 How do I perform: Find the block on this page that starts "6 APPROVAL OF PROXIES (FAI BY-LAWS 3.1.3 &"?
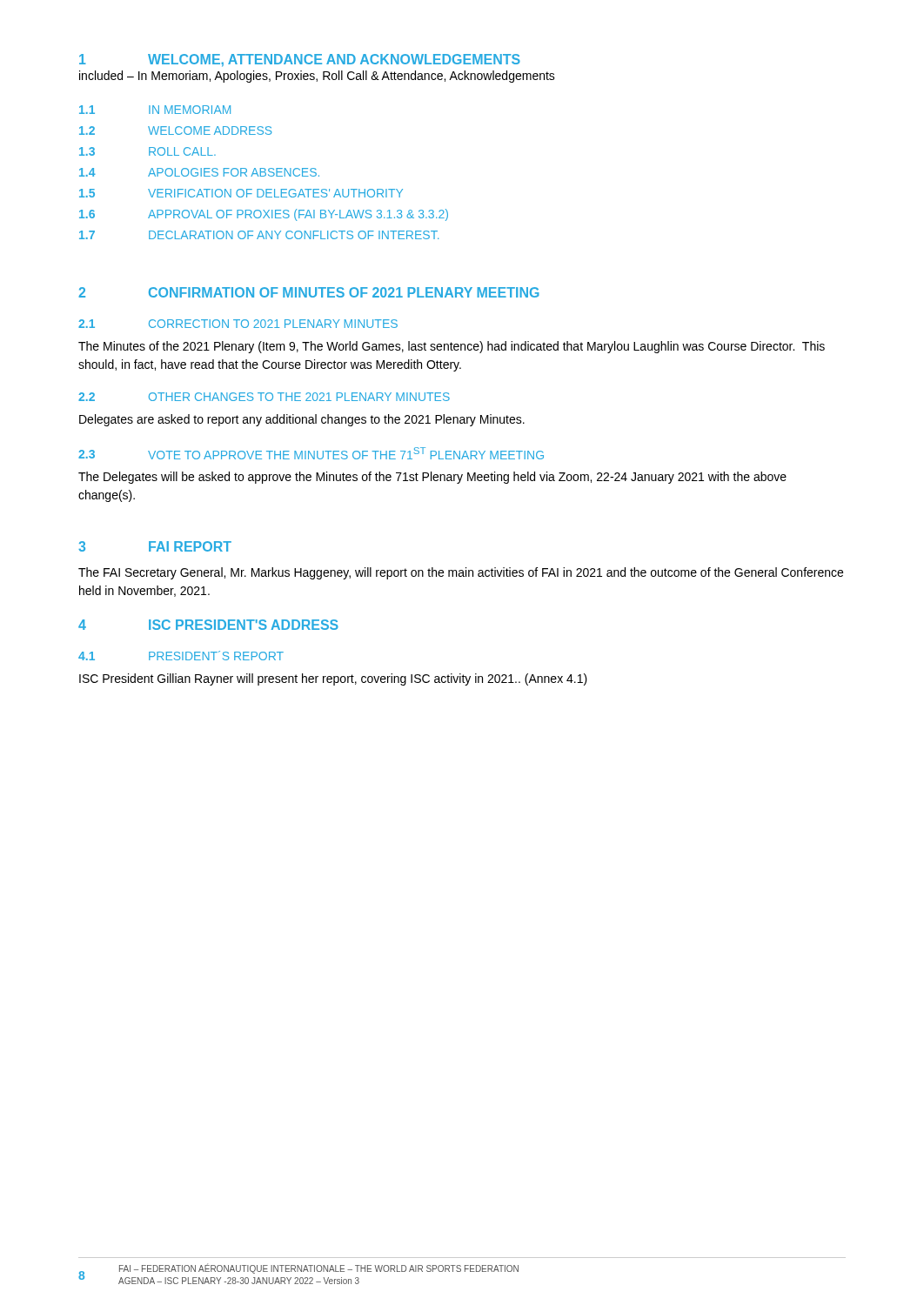click(264, 214)
